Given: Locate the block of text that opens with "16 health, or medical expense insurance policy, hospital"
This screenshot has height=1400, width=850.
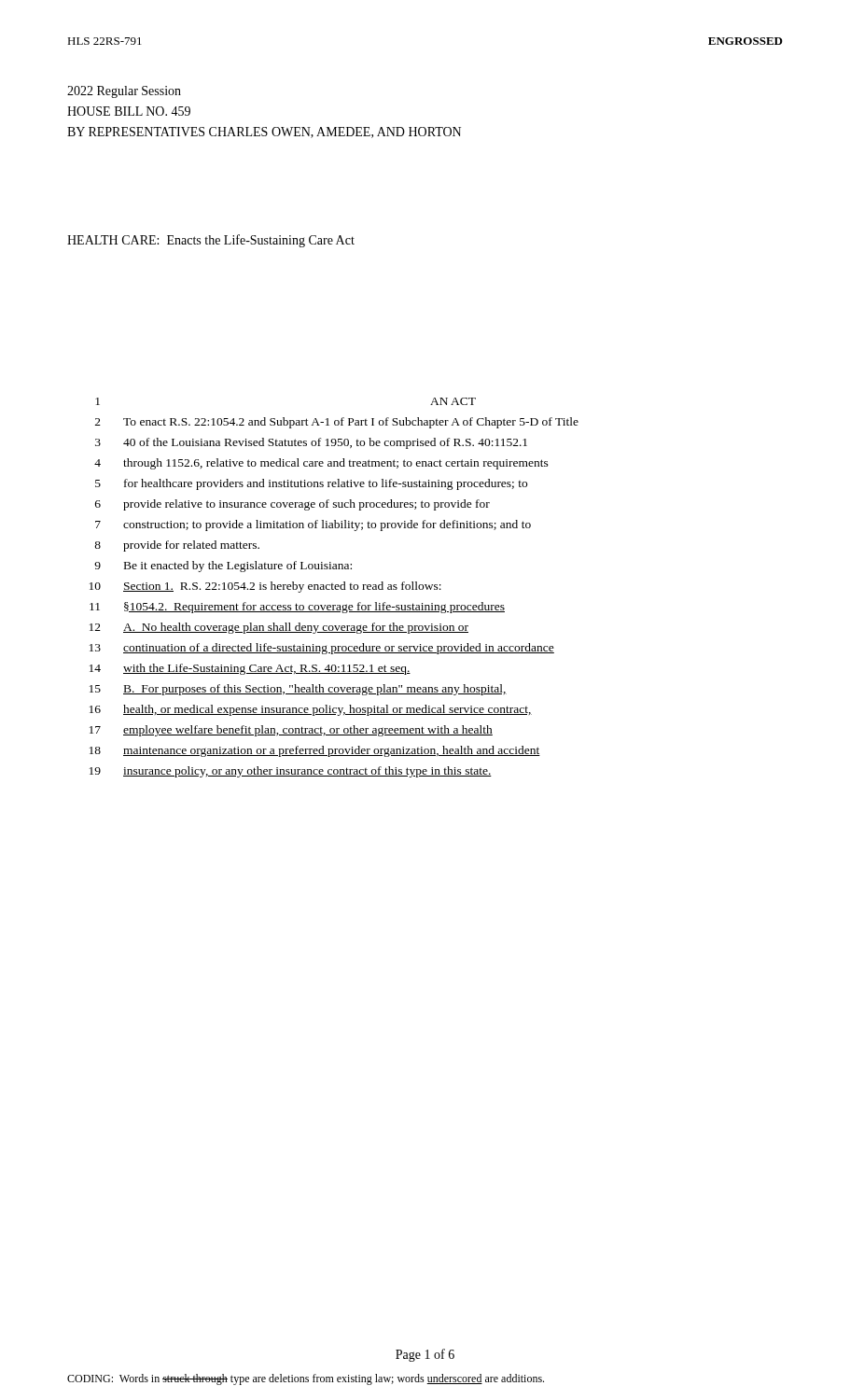Looking at the screenshot, I should click(x=425, y=710).
